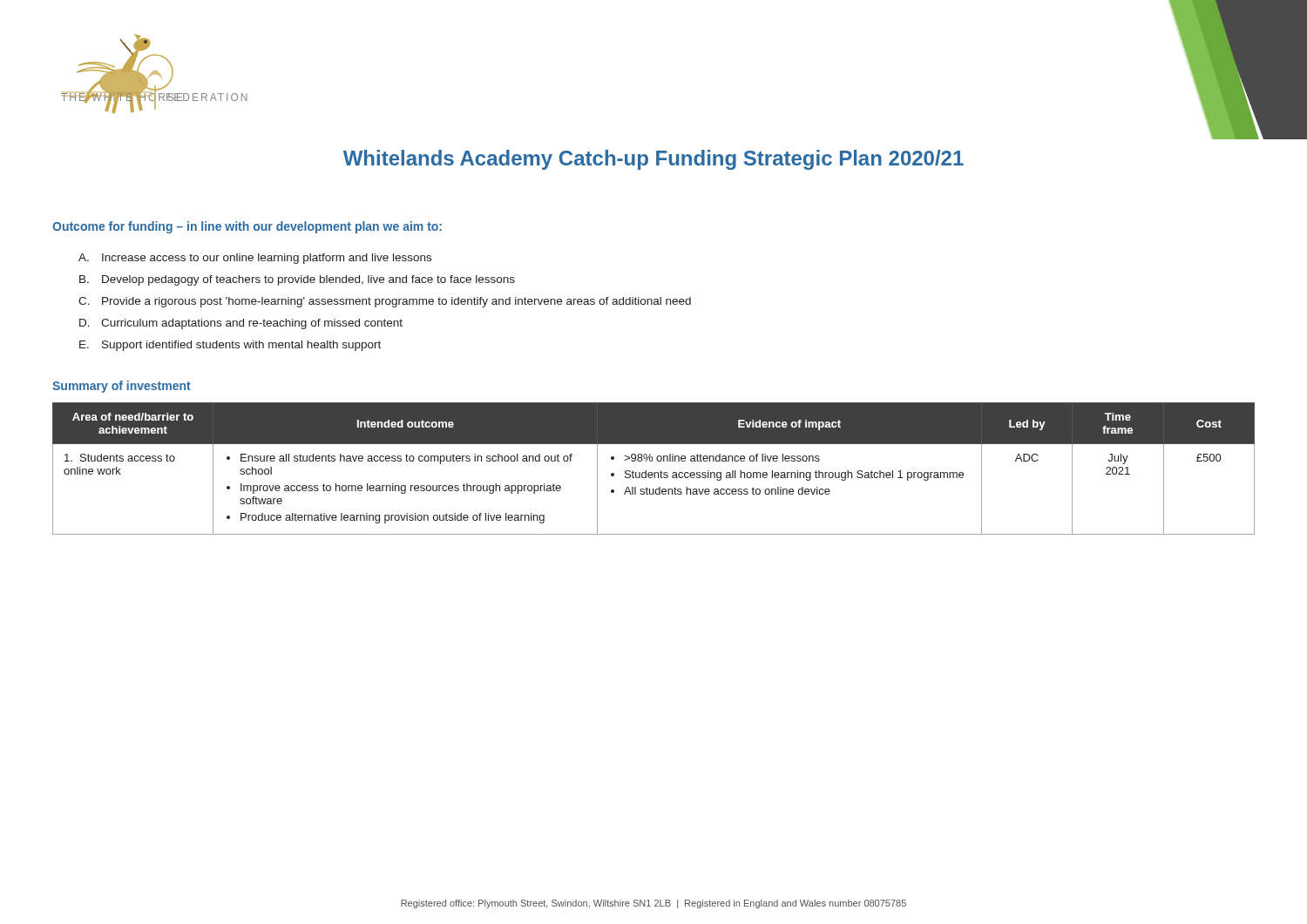Click a logo
Image resolution: width=1307 pixels, height=924 pixels.
coord(174,72)
